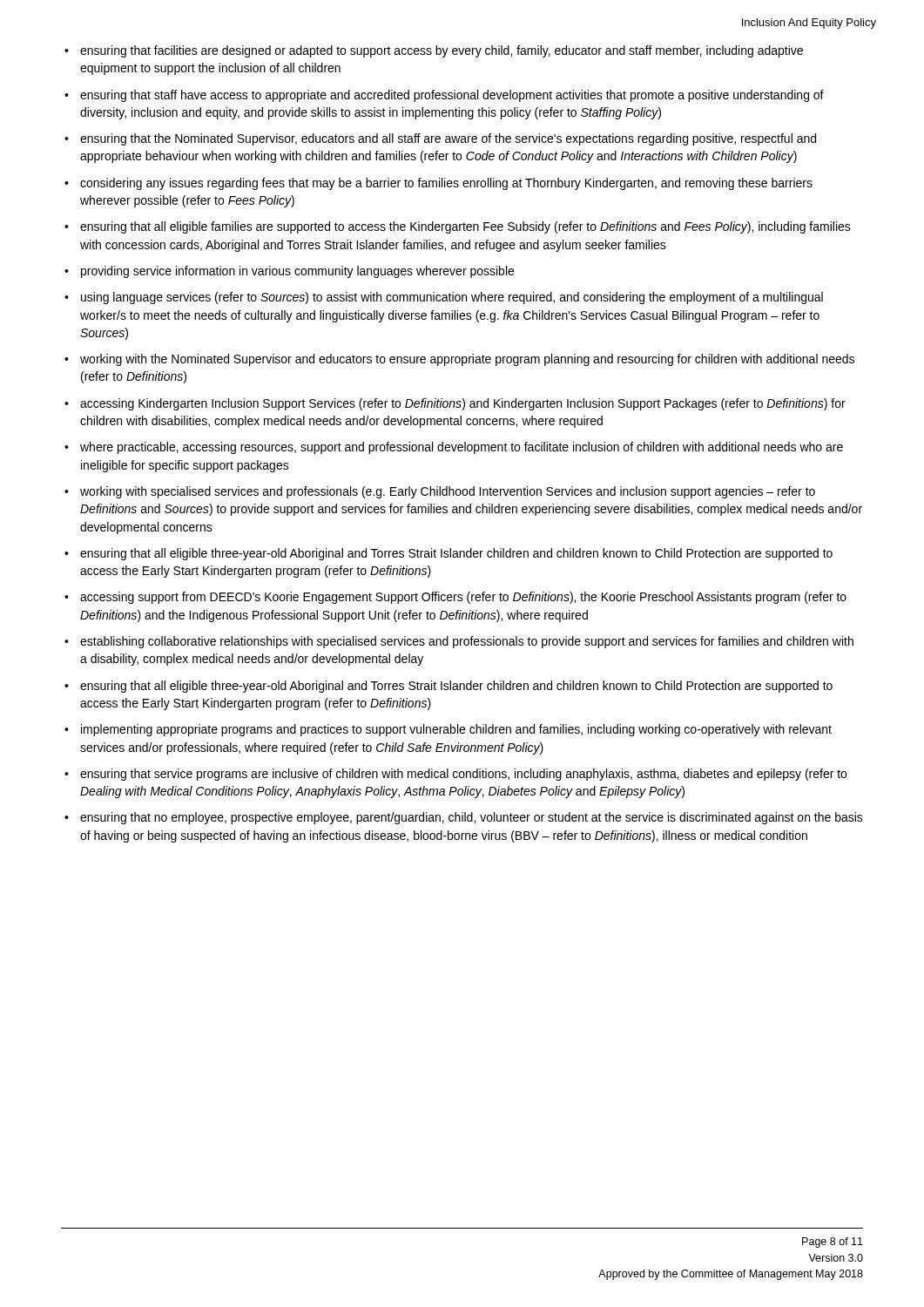Find the list item that says "where practicable, accessing resources, support and"
The width and height of the screenshot is (924, 1307).
[462, 456]
